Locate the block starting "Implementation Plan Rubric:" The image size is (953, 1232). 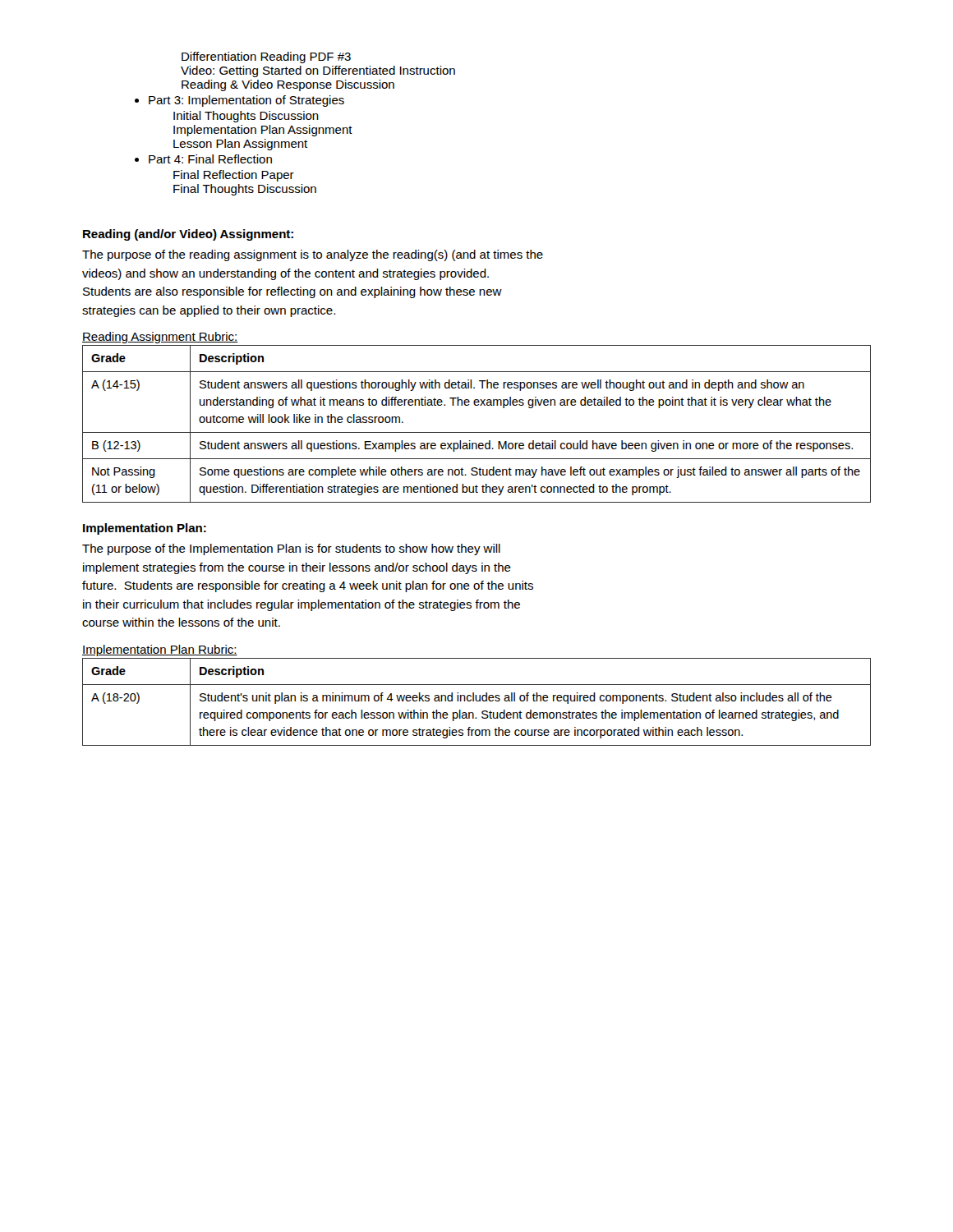pos(160,649)
